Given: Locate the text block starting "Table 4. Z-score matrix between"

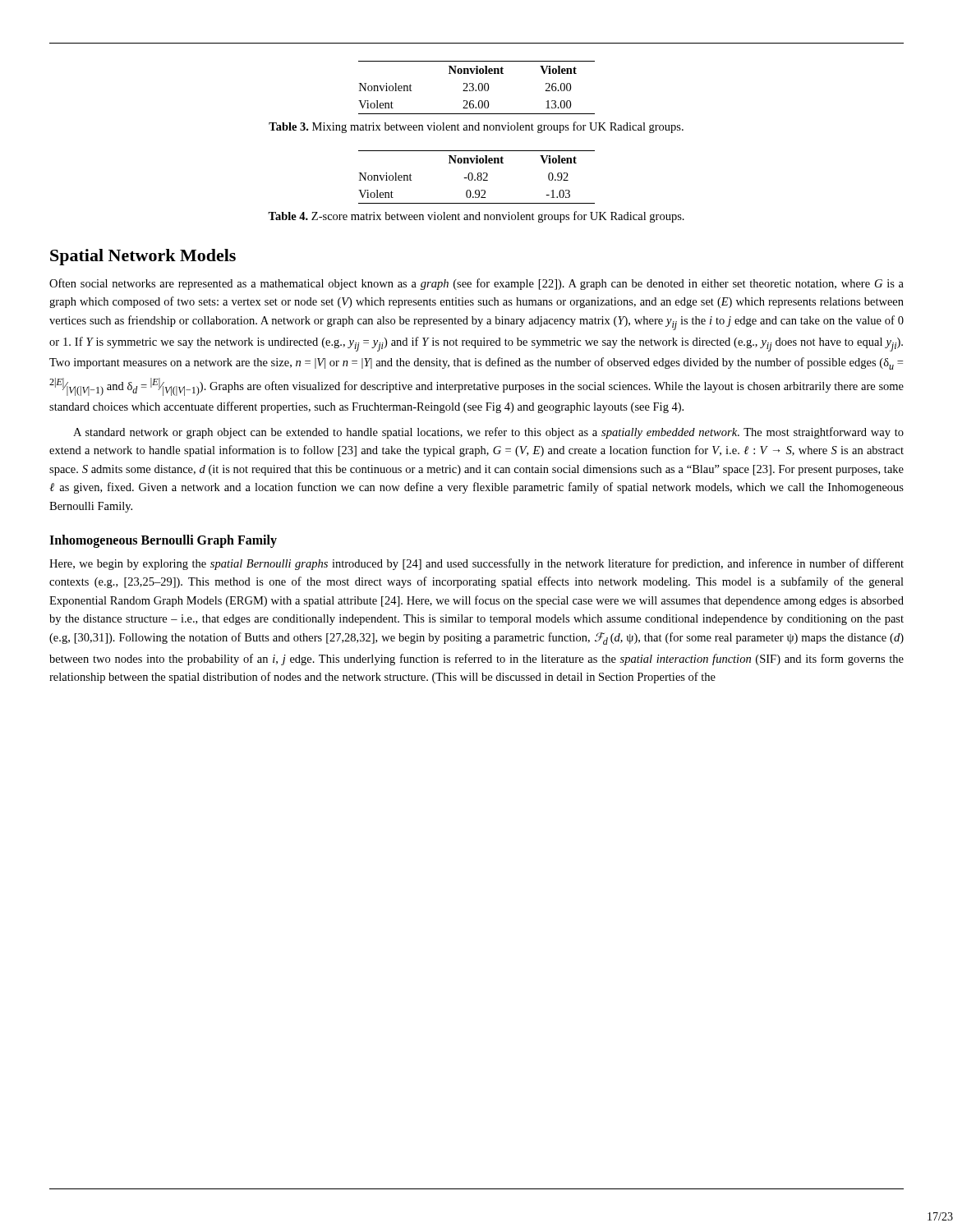Looking at the screenshot, I should tap(476, 216).
